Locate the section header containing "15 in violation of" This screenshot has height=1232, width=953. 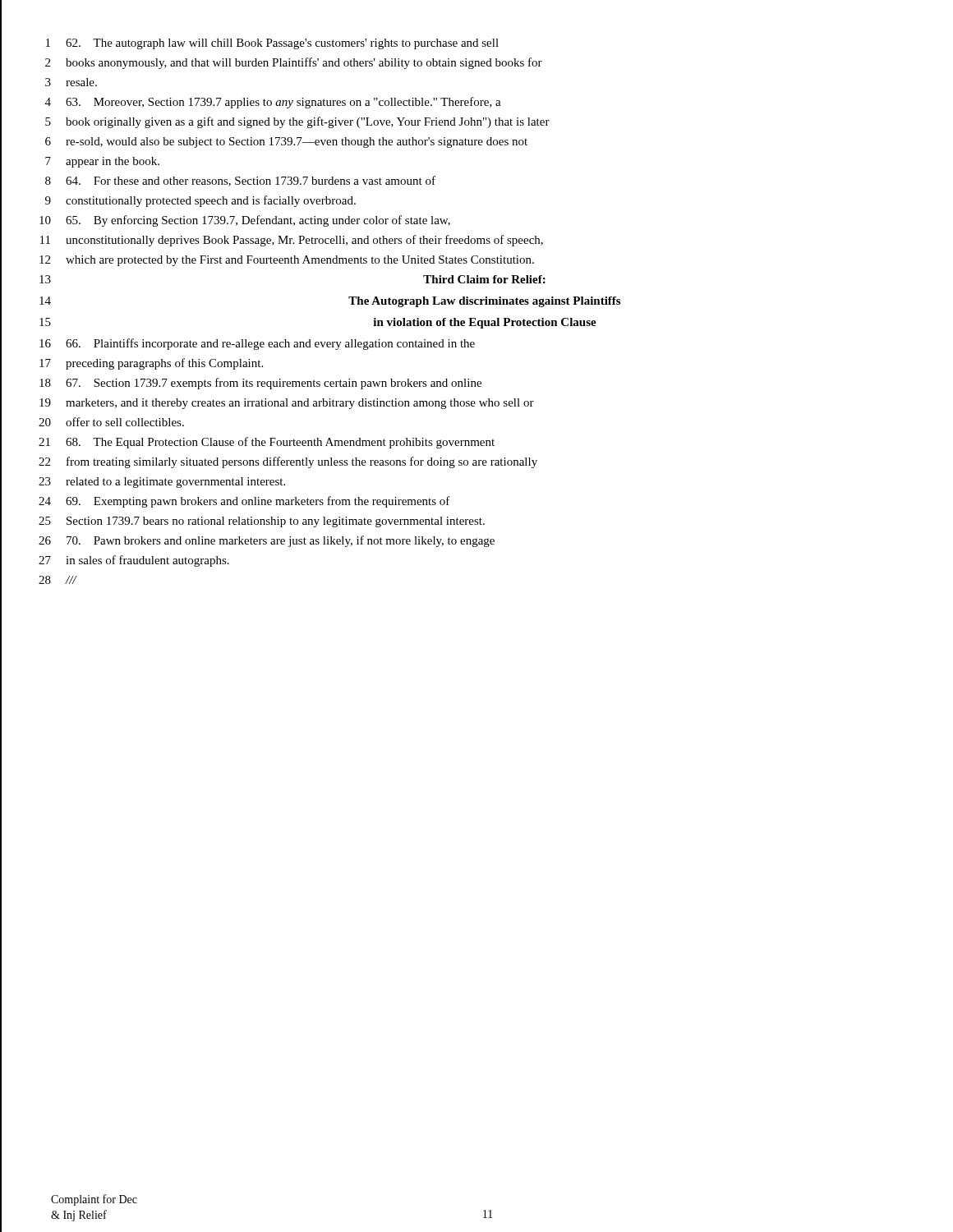477,322
